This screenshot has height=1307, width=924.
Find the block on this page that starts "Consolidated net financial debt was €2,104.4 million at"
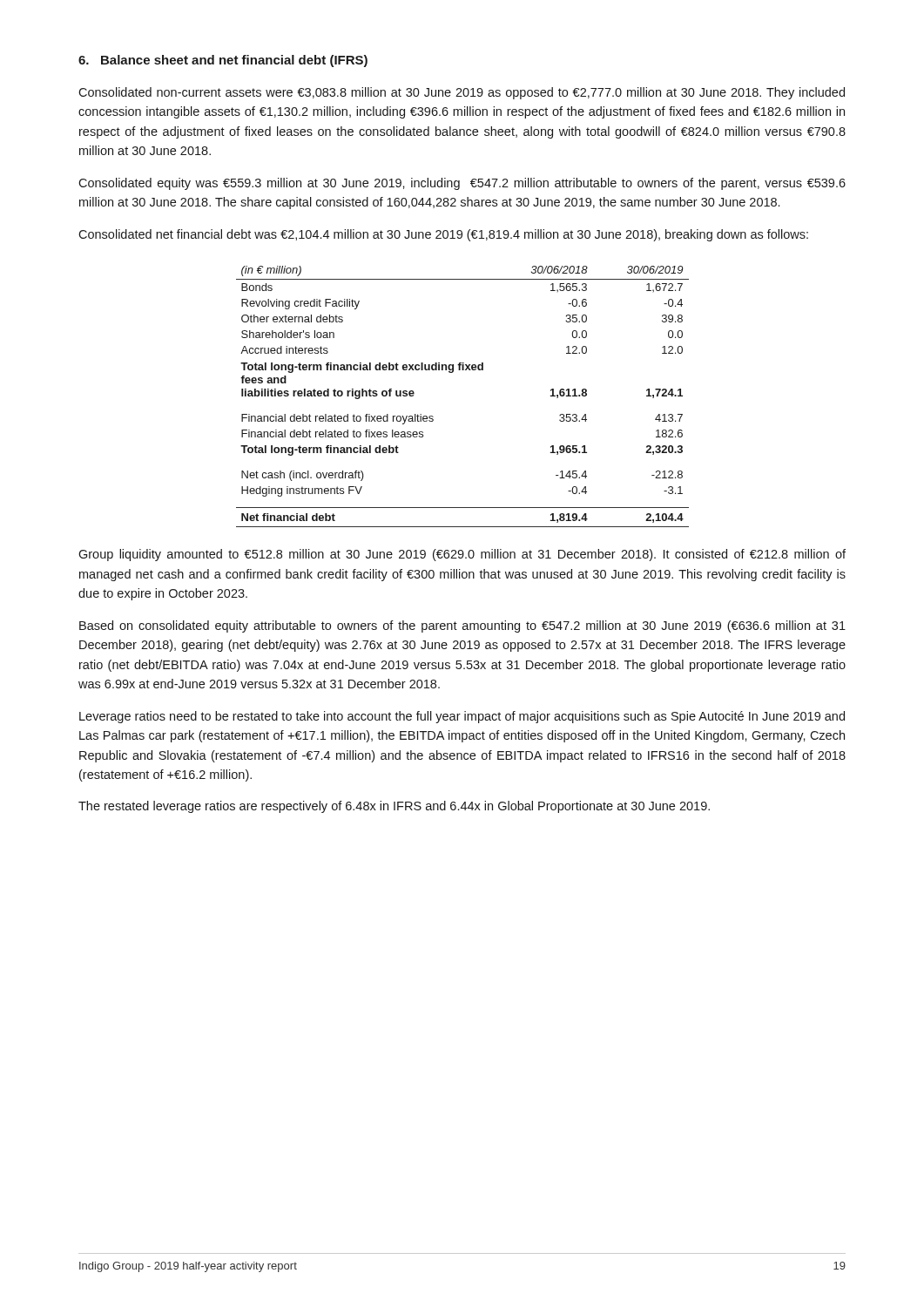444,234
